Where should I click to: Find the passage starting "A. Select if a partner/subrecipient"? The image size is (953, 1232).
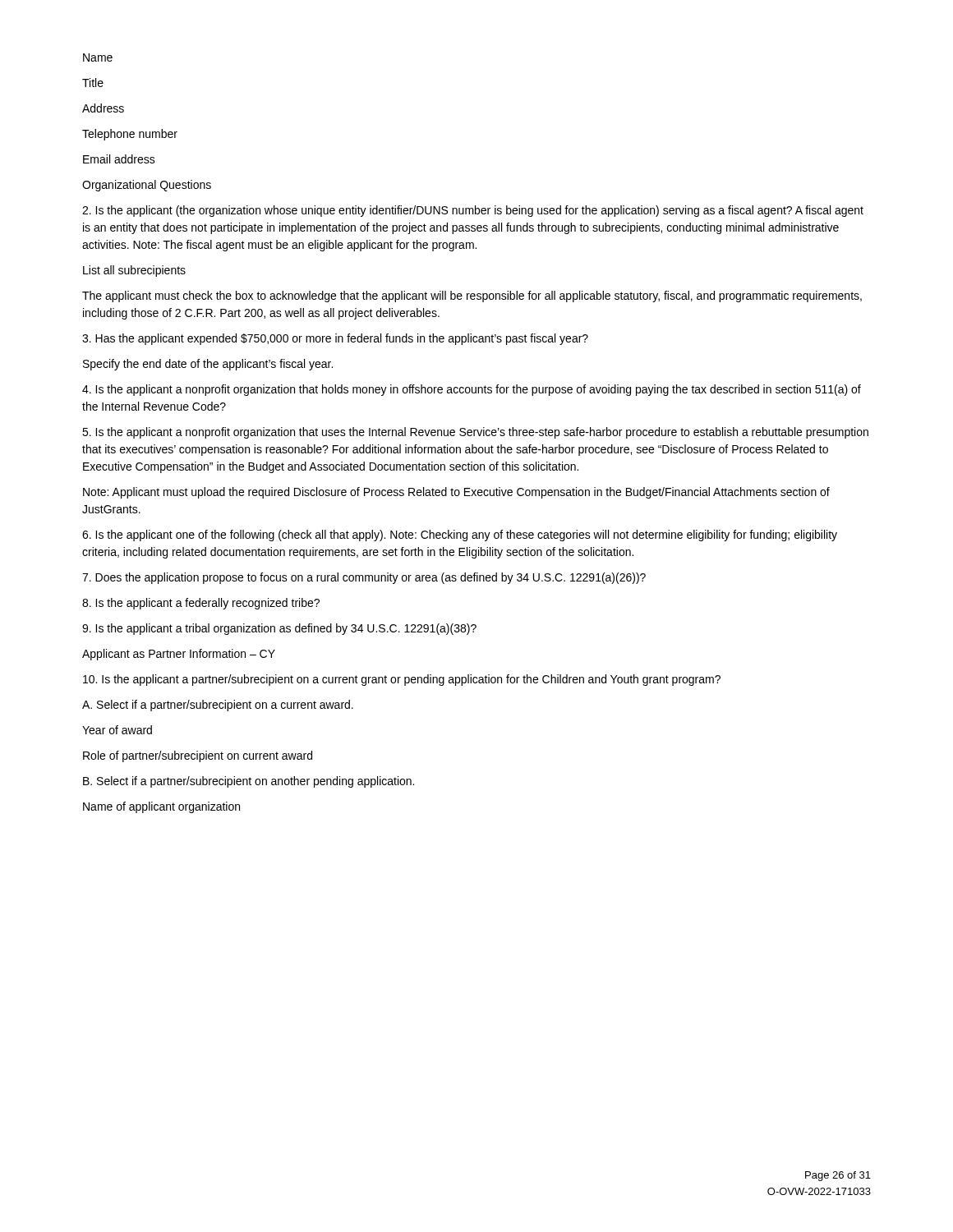pyautogui.click(x=218, y=705)
